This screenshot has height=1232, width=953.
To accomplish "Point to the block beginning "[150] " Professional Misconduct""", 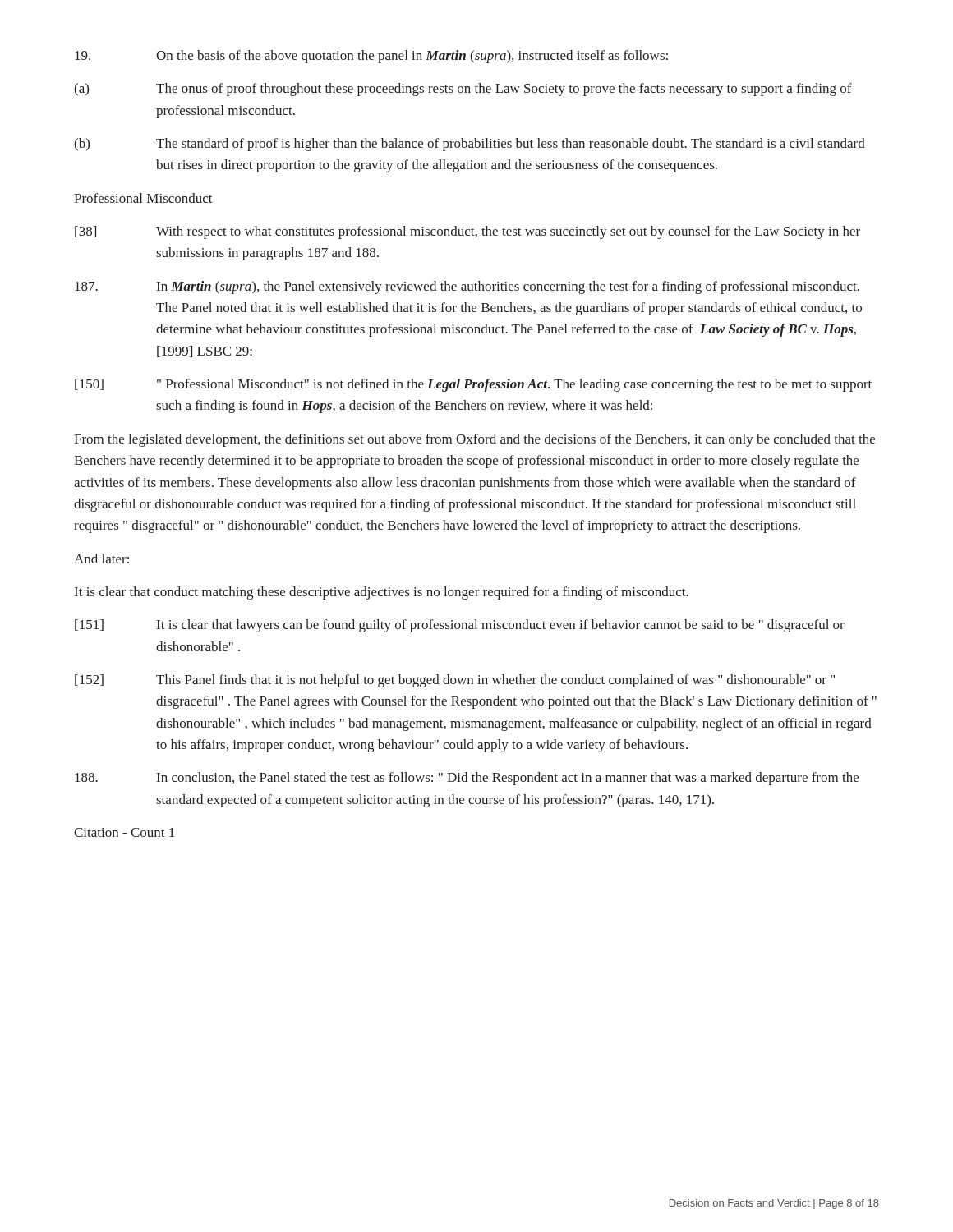I will 476,395.
